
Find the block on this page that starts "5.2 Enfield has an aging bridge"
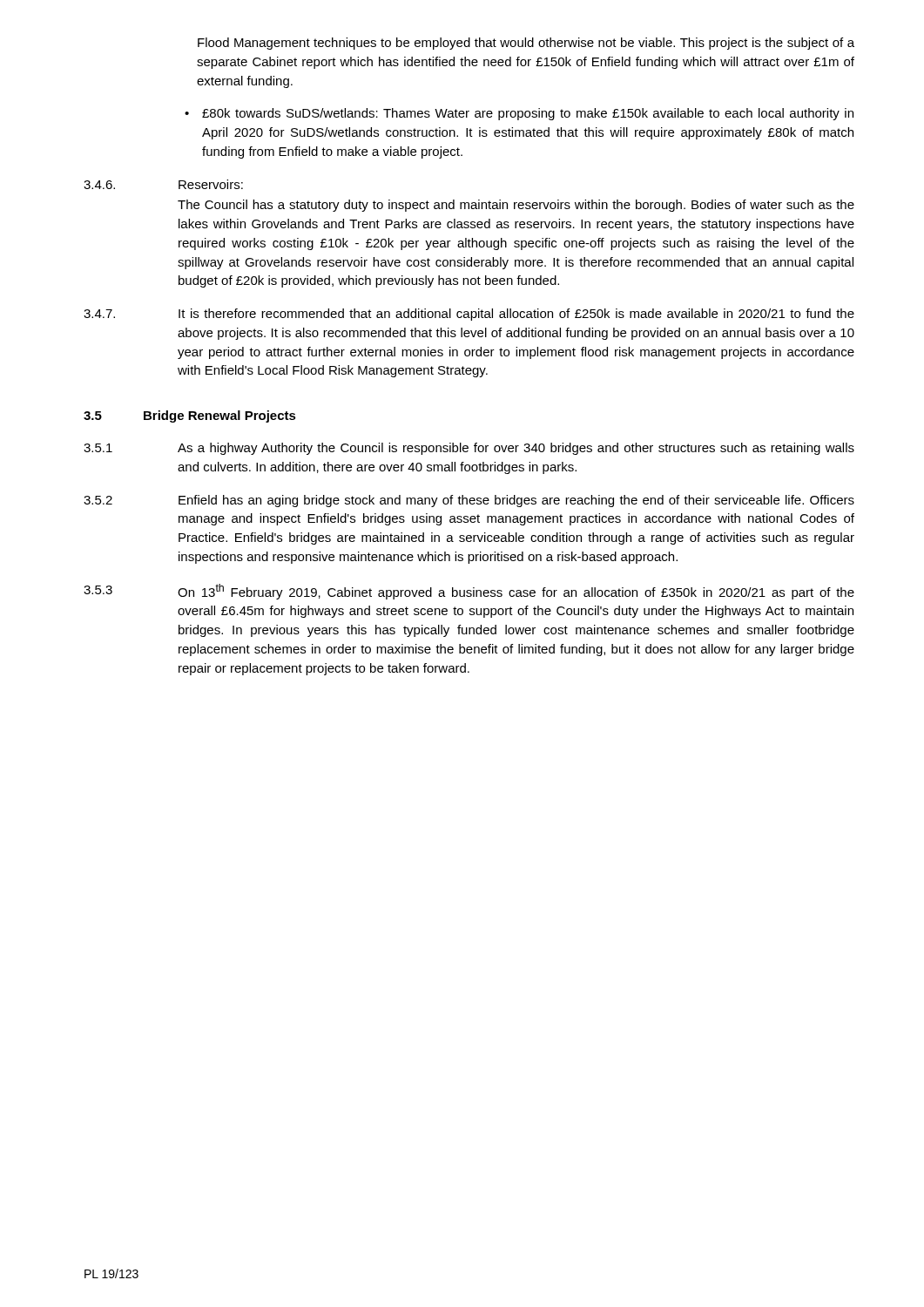[469, 528]
